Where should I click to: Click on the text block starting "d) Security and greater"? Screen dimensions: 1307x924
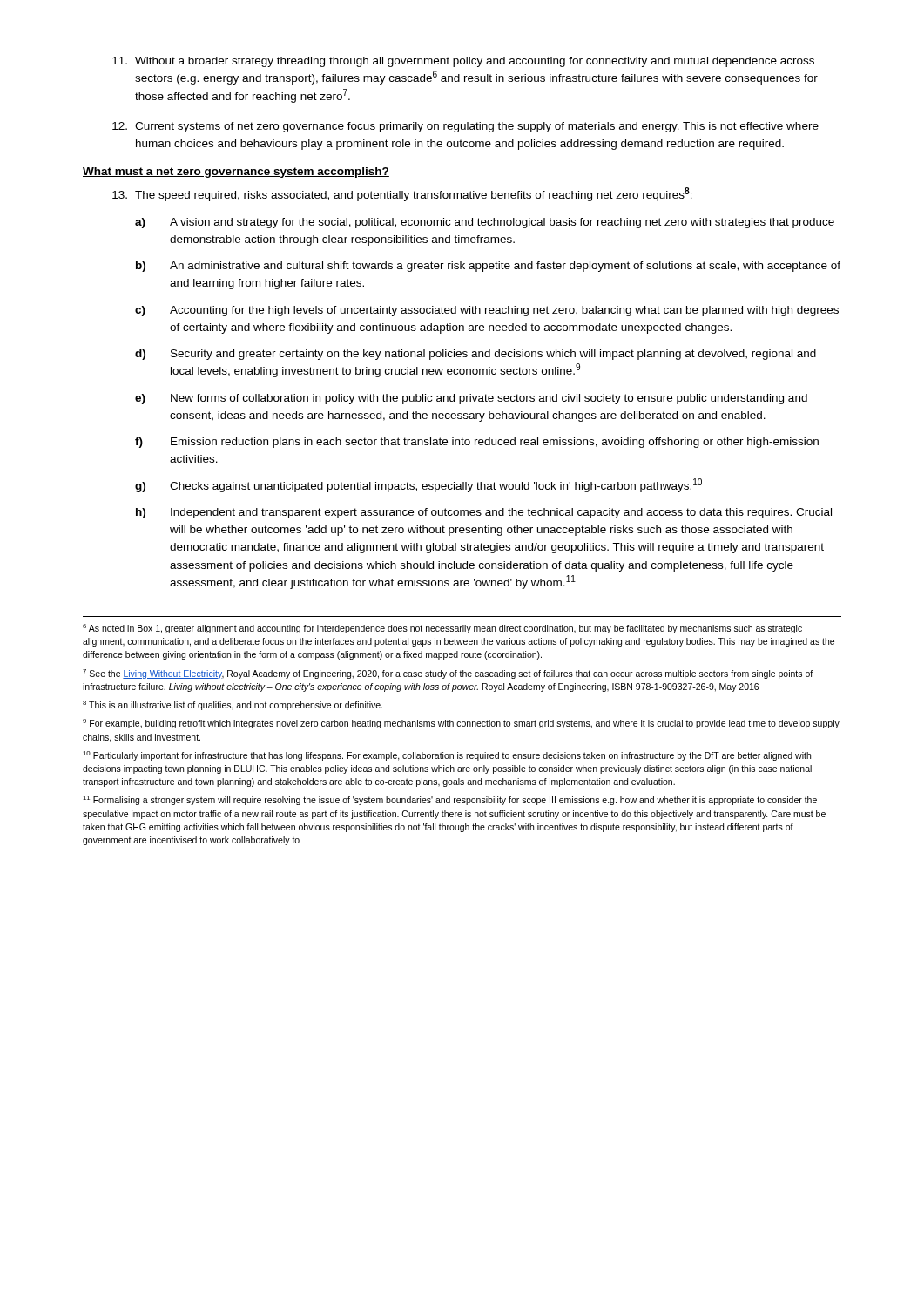tap(488, 363)
